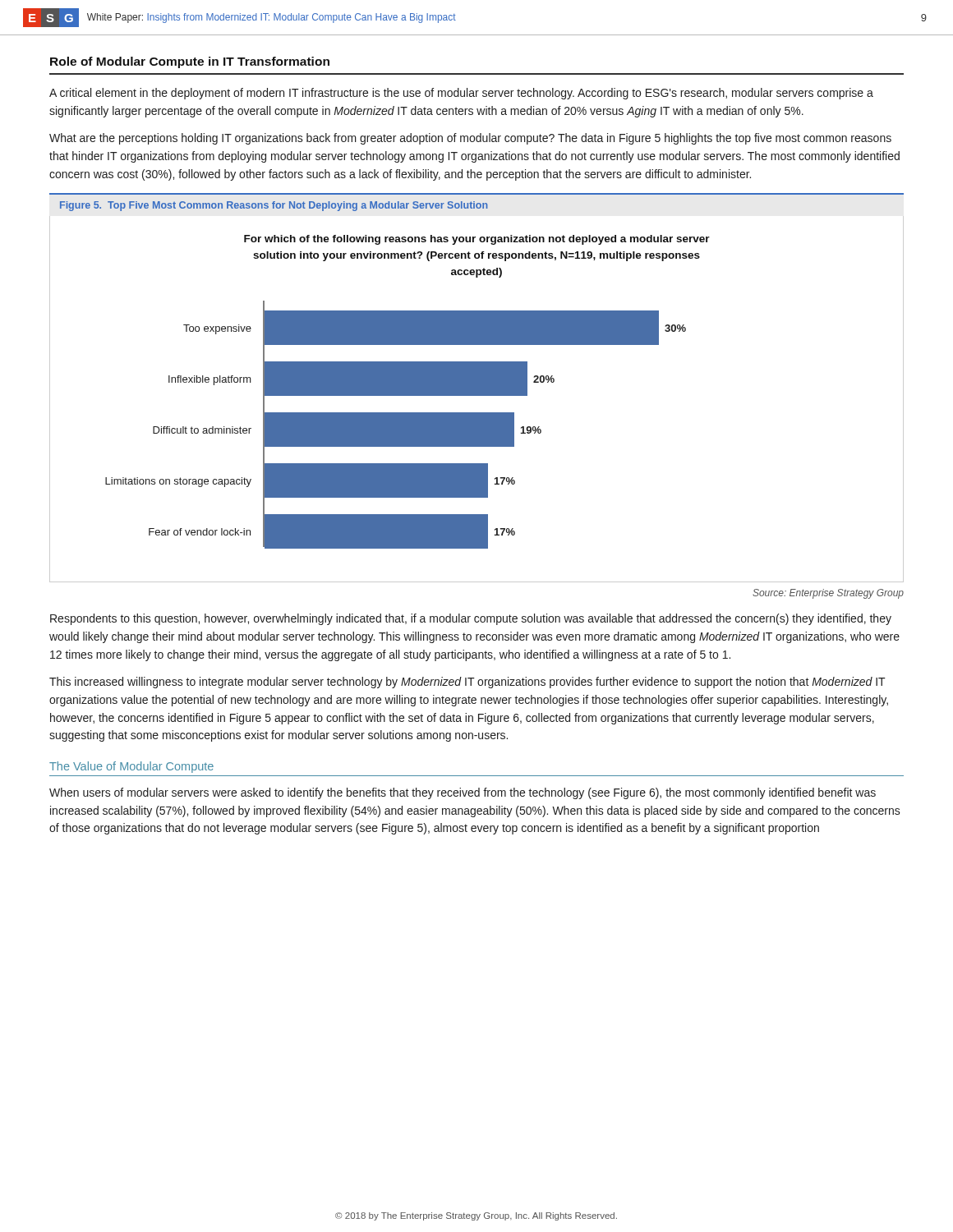Viewport: 953px width, 1232px height.
Task: Locate the block starting "A critical element in the deployment of"
Action: (x=461, y=102)
